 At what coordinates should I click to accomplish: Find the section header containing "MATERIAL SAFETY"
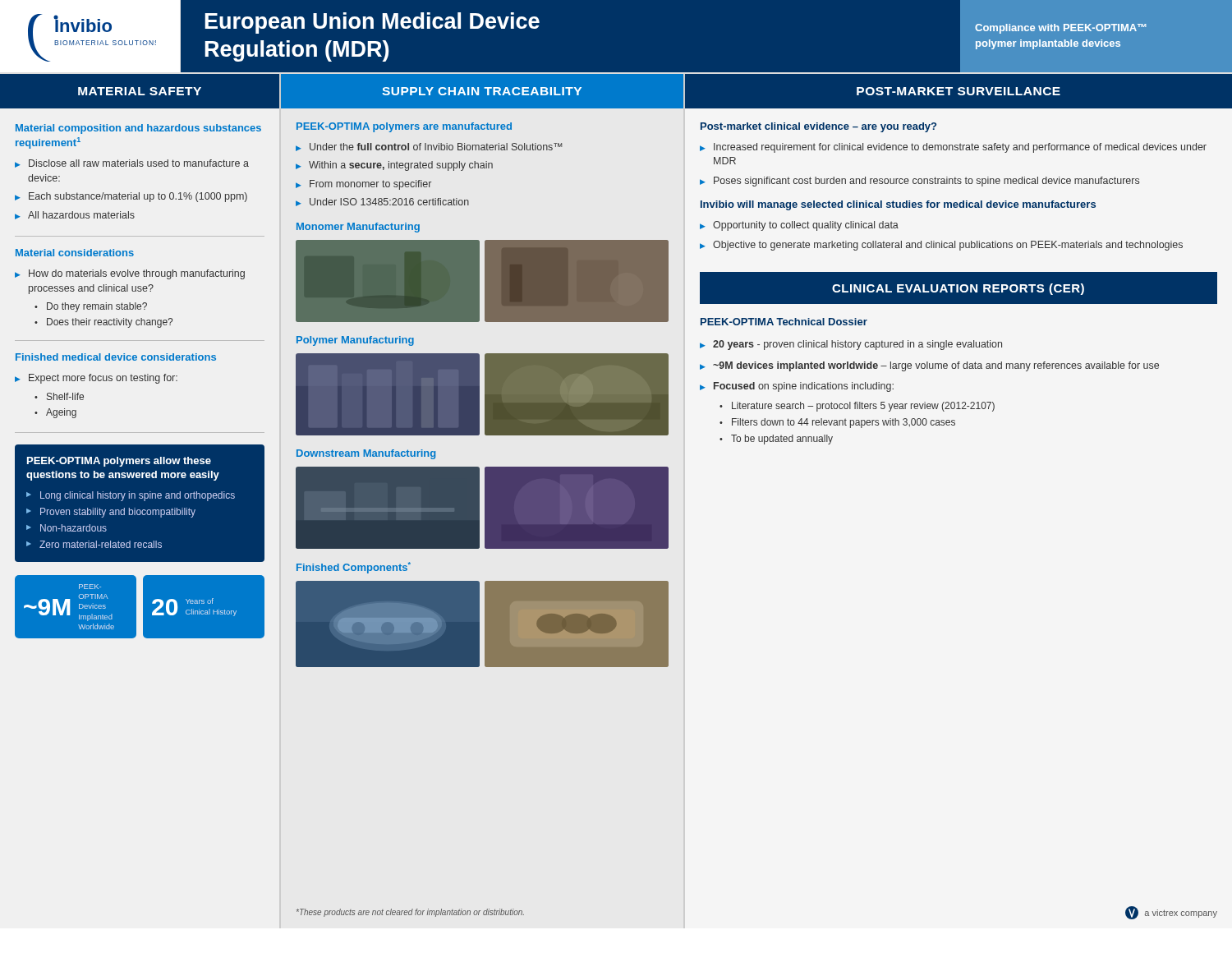pos(140,91)
